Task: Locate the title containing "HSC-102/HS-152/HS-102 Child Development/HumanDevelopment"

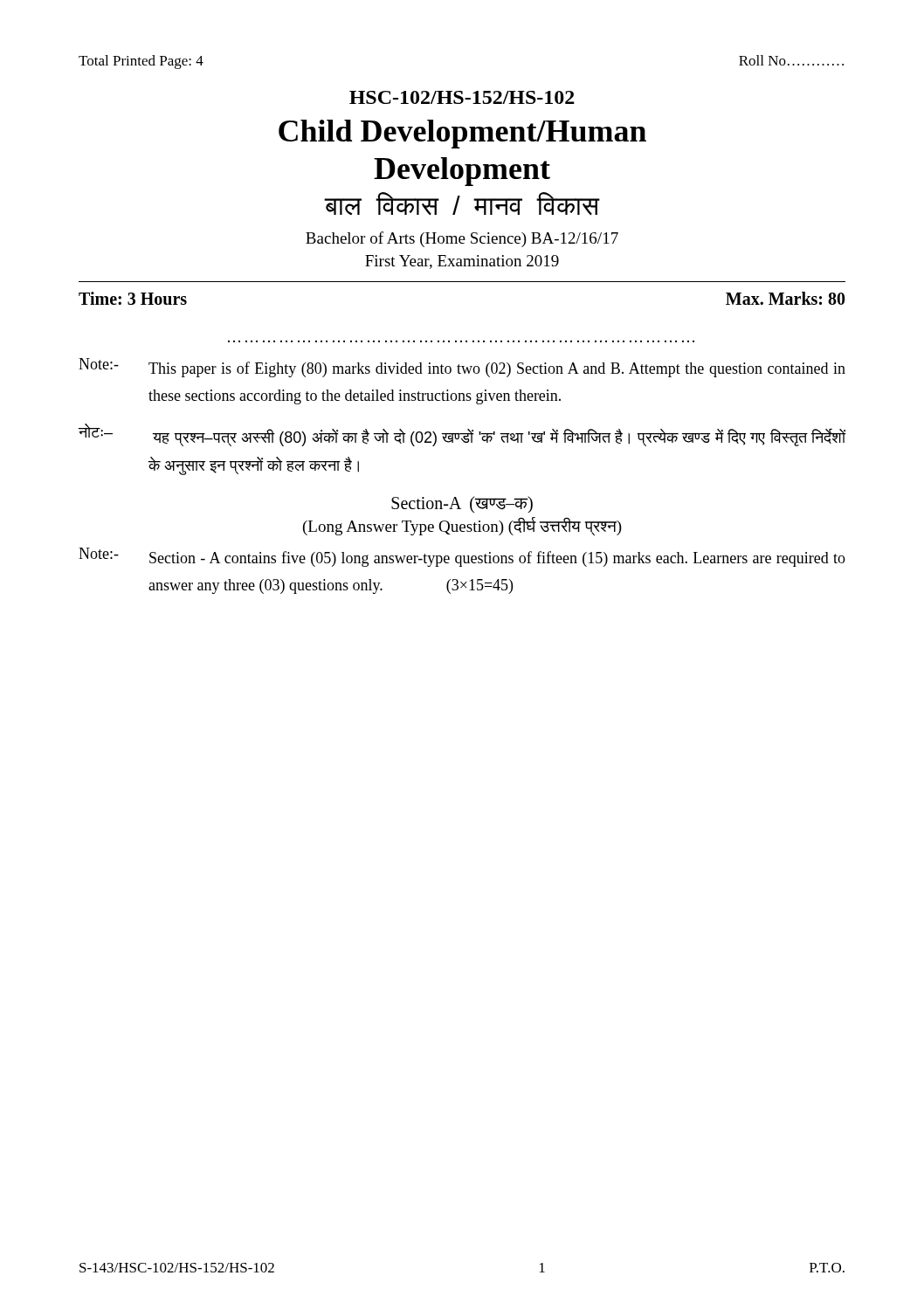Action: [462, 178]
